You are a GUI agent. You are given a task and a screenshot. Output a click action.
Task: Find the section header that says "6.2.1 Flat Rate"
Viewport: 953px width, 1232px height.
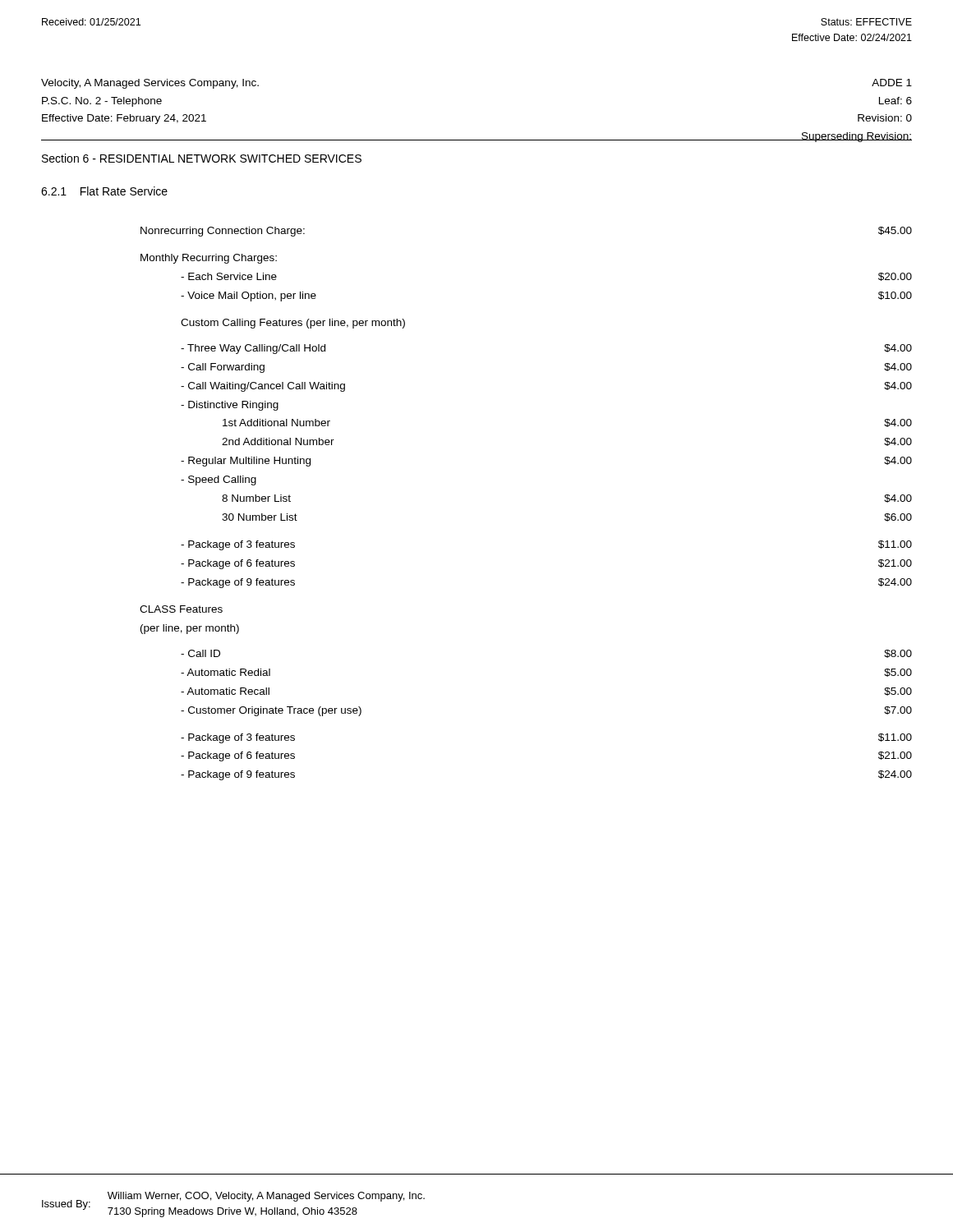[x=104, y=191]
